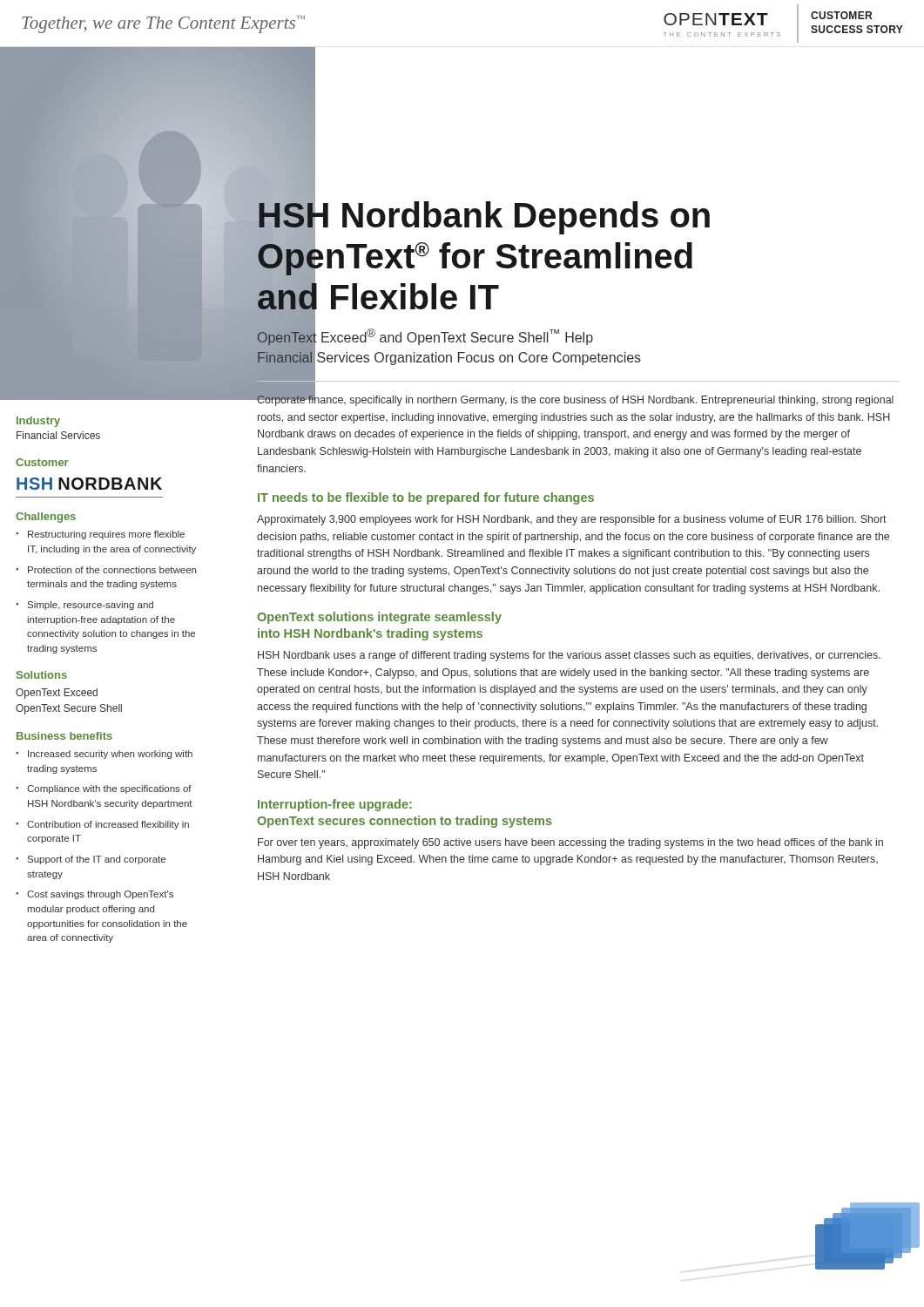Select the photo

(158, 223)
